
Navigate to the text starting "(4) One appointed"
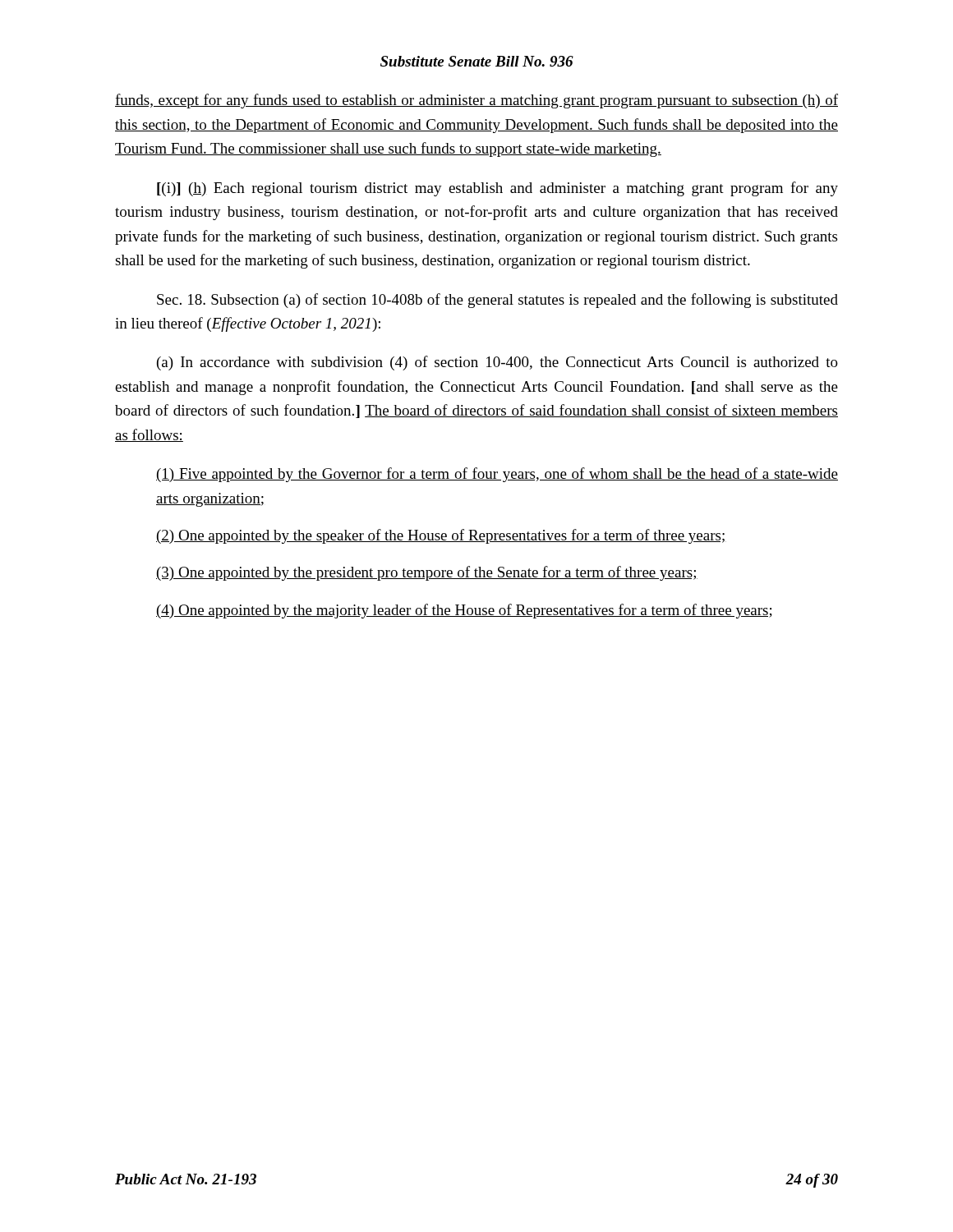pyautogui.click(x=464, y=610)
